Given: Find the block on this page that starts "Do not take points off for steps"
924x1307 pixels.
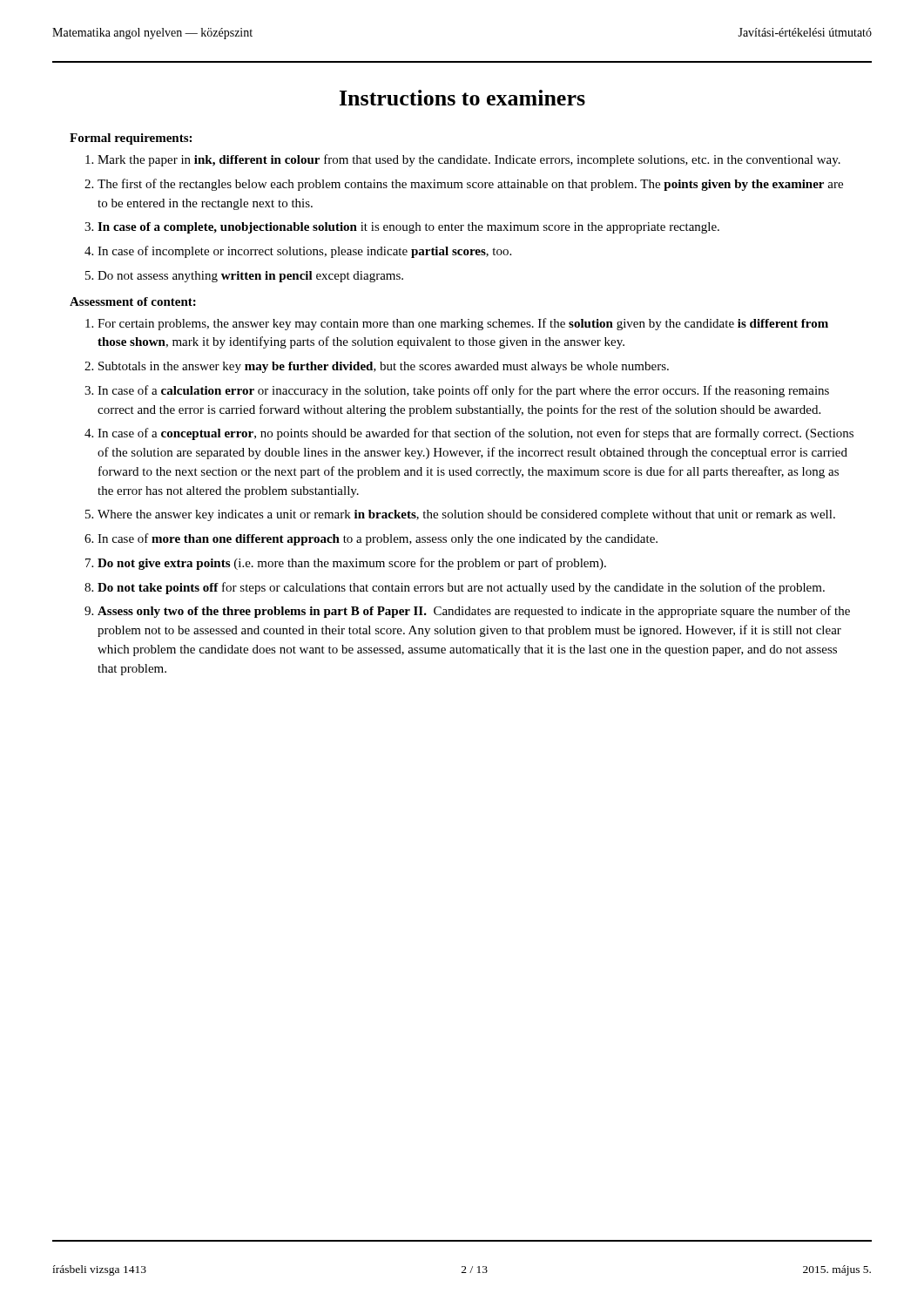Looking at the screenshot, I should coord(461,587).
